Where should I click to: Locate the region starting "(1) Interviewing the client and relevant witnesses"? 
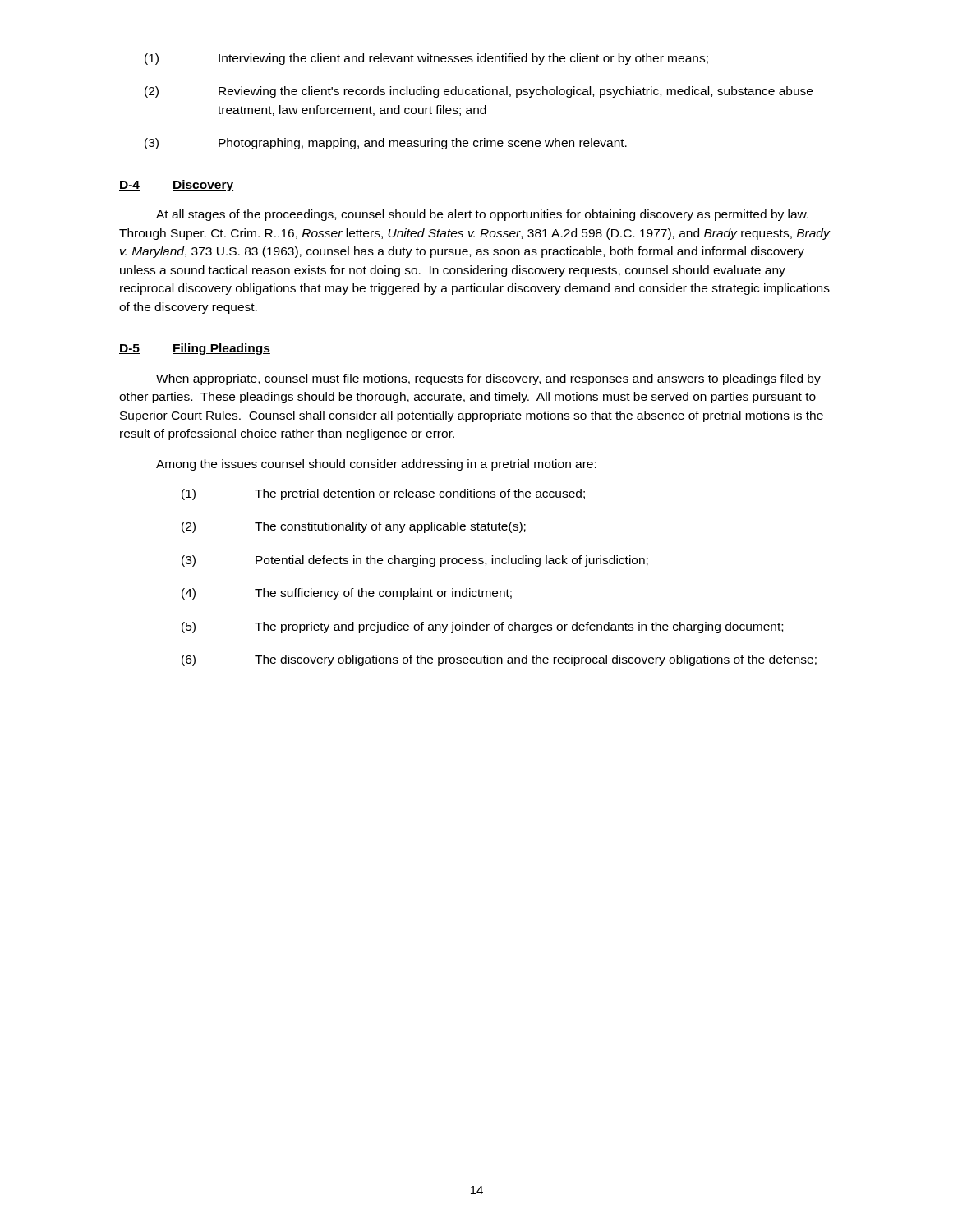tap(476, 59)
